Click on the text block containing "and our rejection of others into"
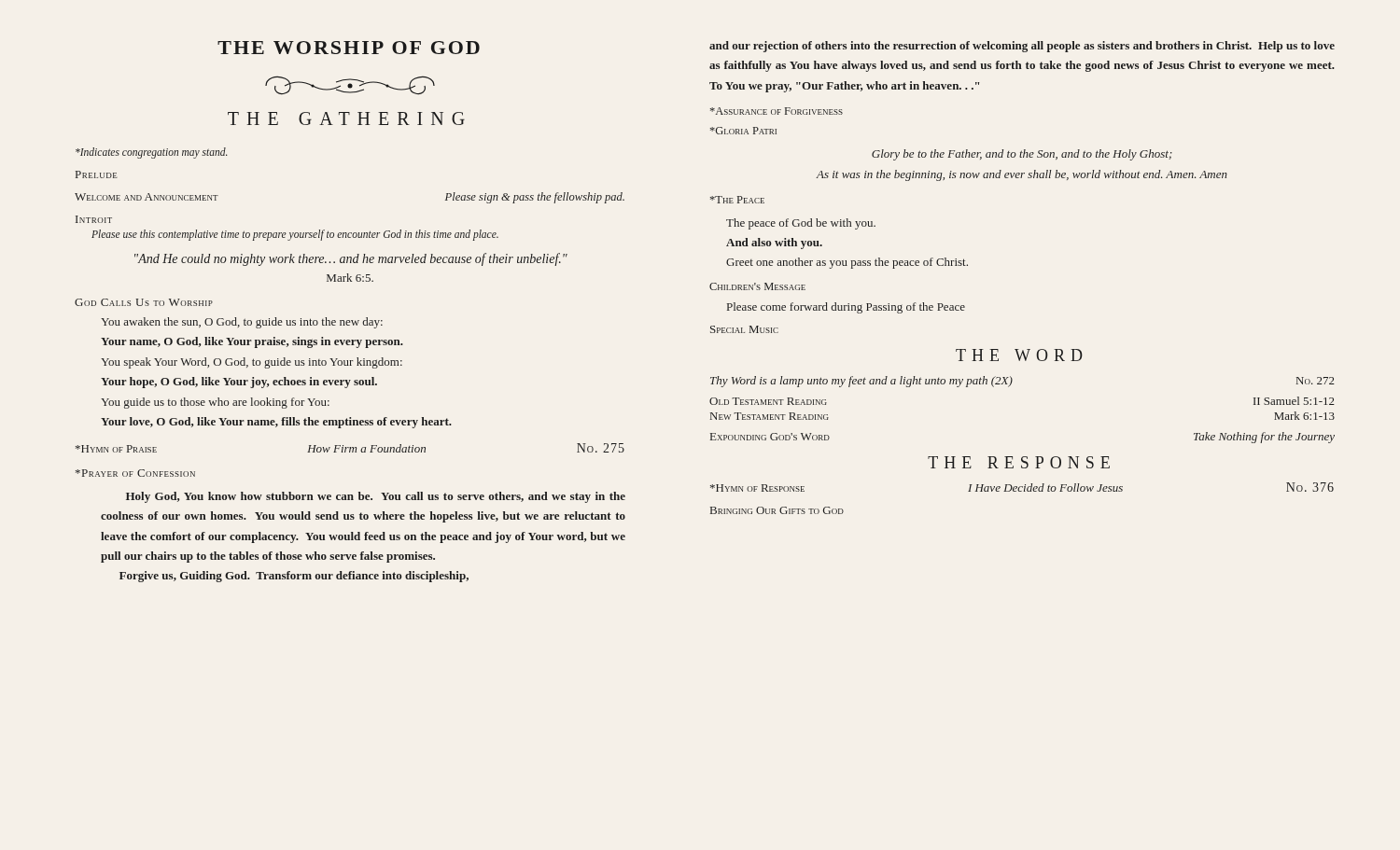1400x850 pixels. [1022, 65]
